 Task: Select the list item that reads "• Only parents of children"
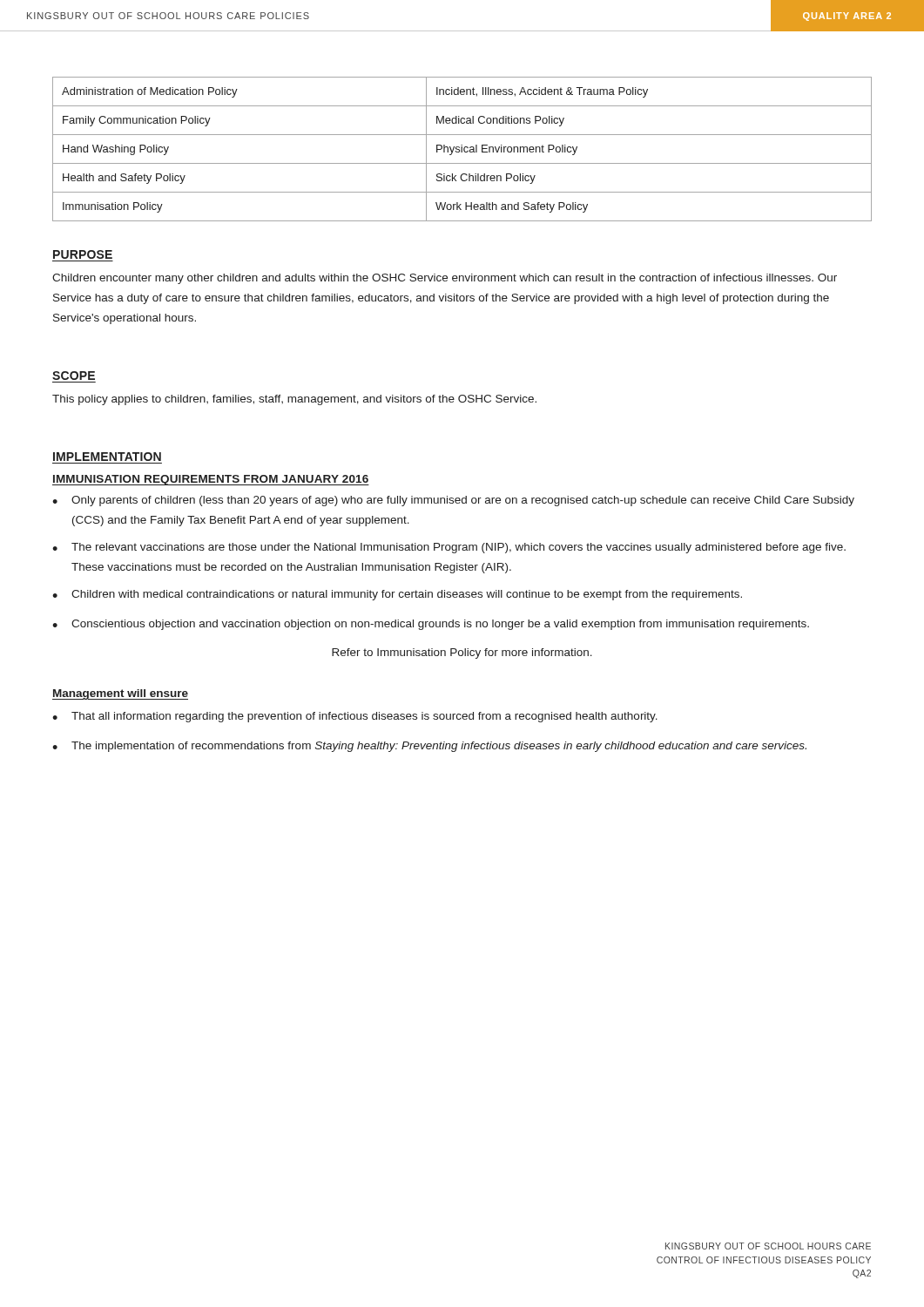(462, 511)
